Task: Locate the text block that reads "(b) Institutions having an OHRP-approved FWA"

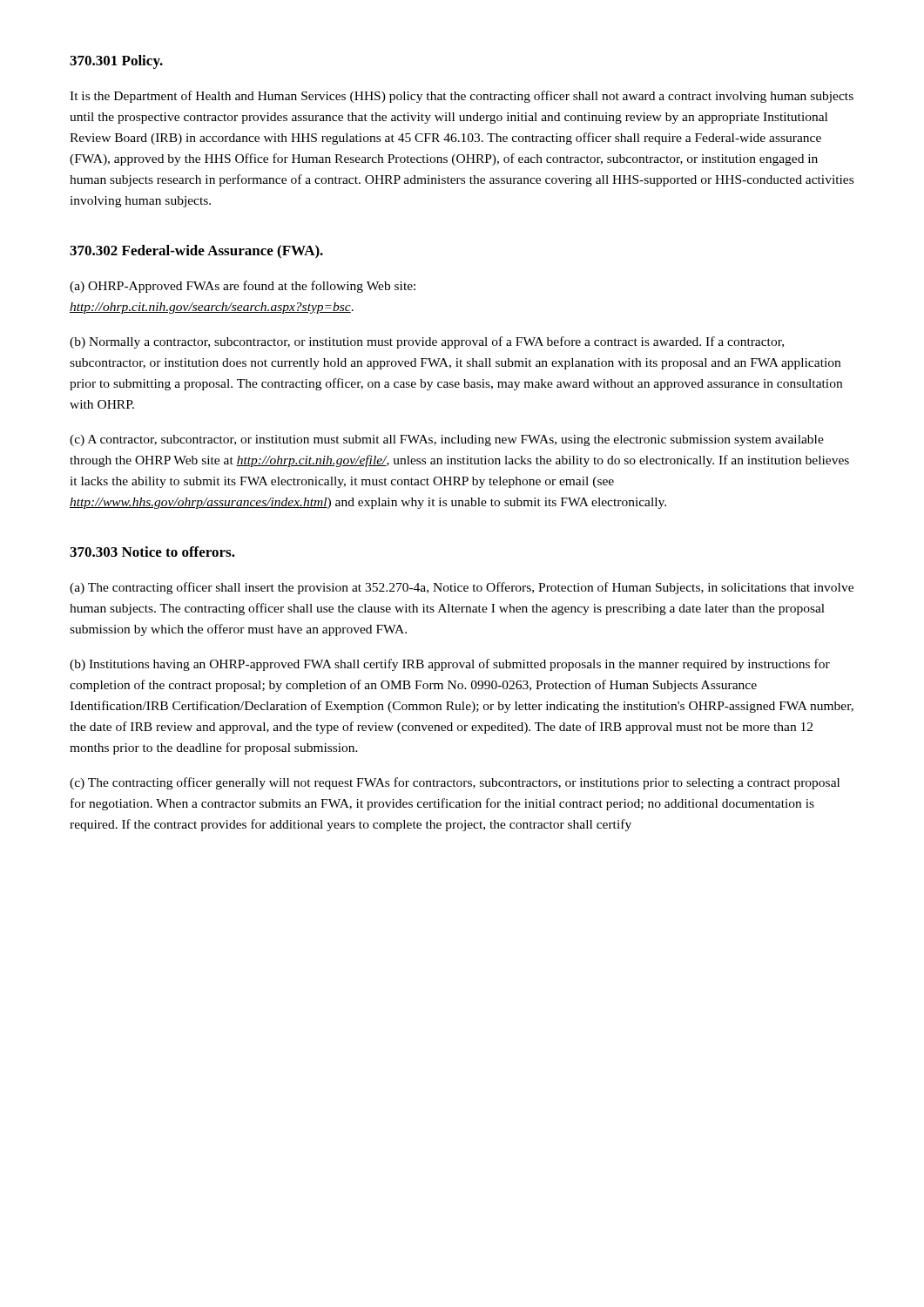Action: coord(462,706)
